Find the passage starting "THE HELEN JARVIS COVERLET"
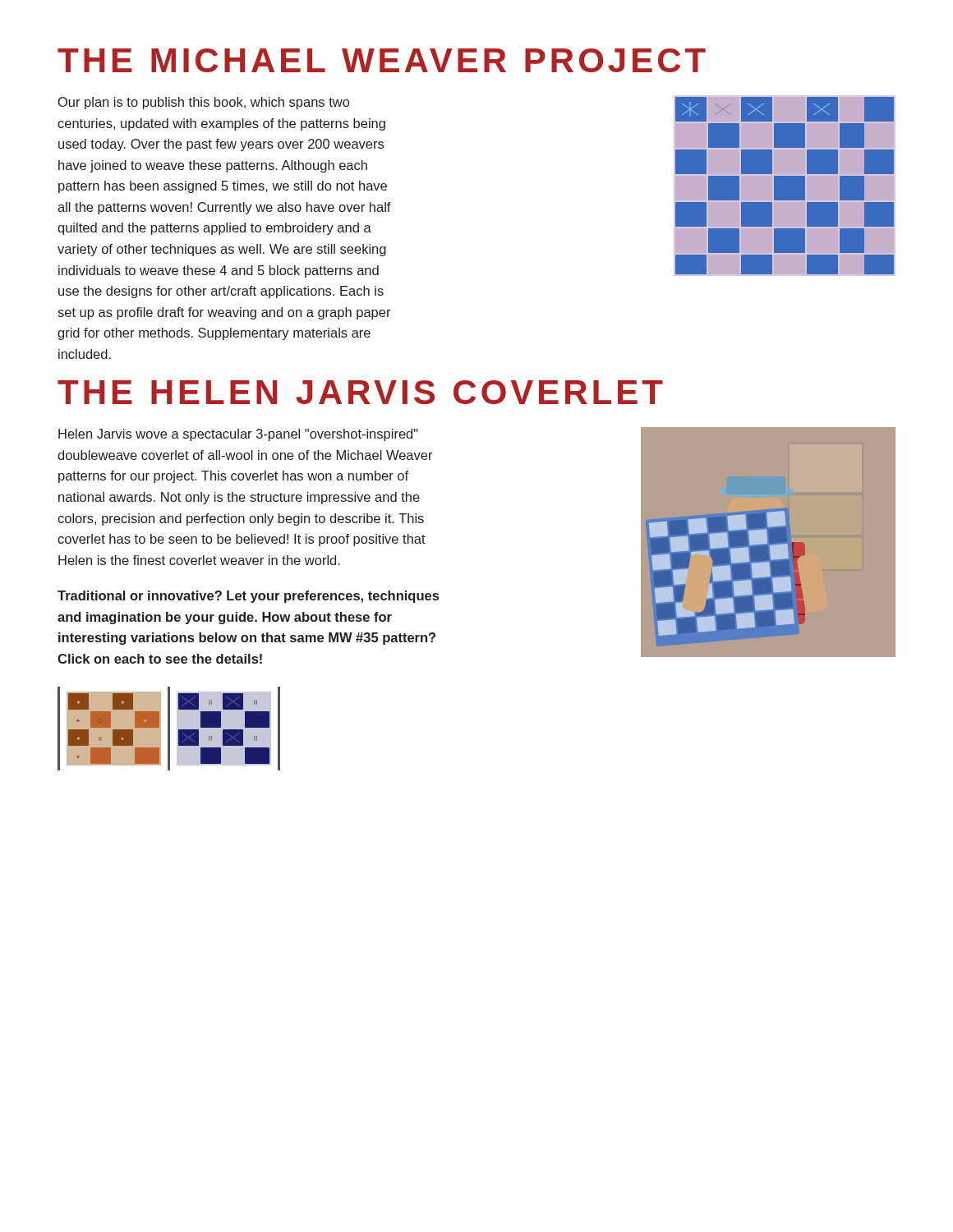The width and height of the screenshot is (953, 1232). coord(476,393)
